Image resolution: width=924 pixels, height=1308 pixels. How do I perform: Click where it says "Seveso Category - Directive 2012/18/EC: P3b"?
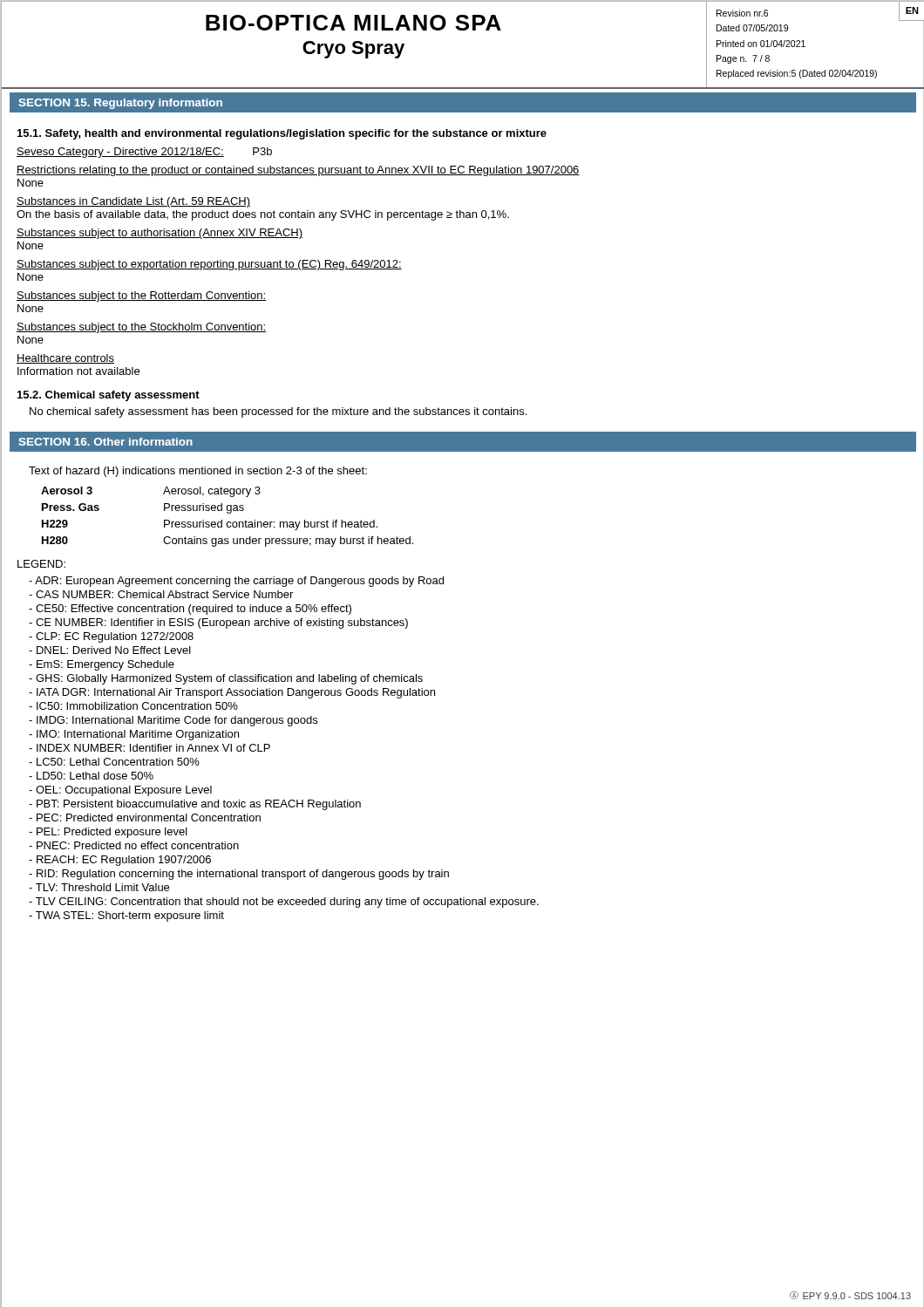click(144, 151)
